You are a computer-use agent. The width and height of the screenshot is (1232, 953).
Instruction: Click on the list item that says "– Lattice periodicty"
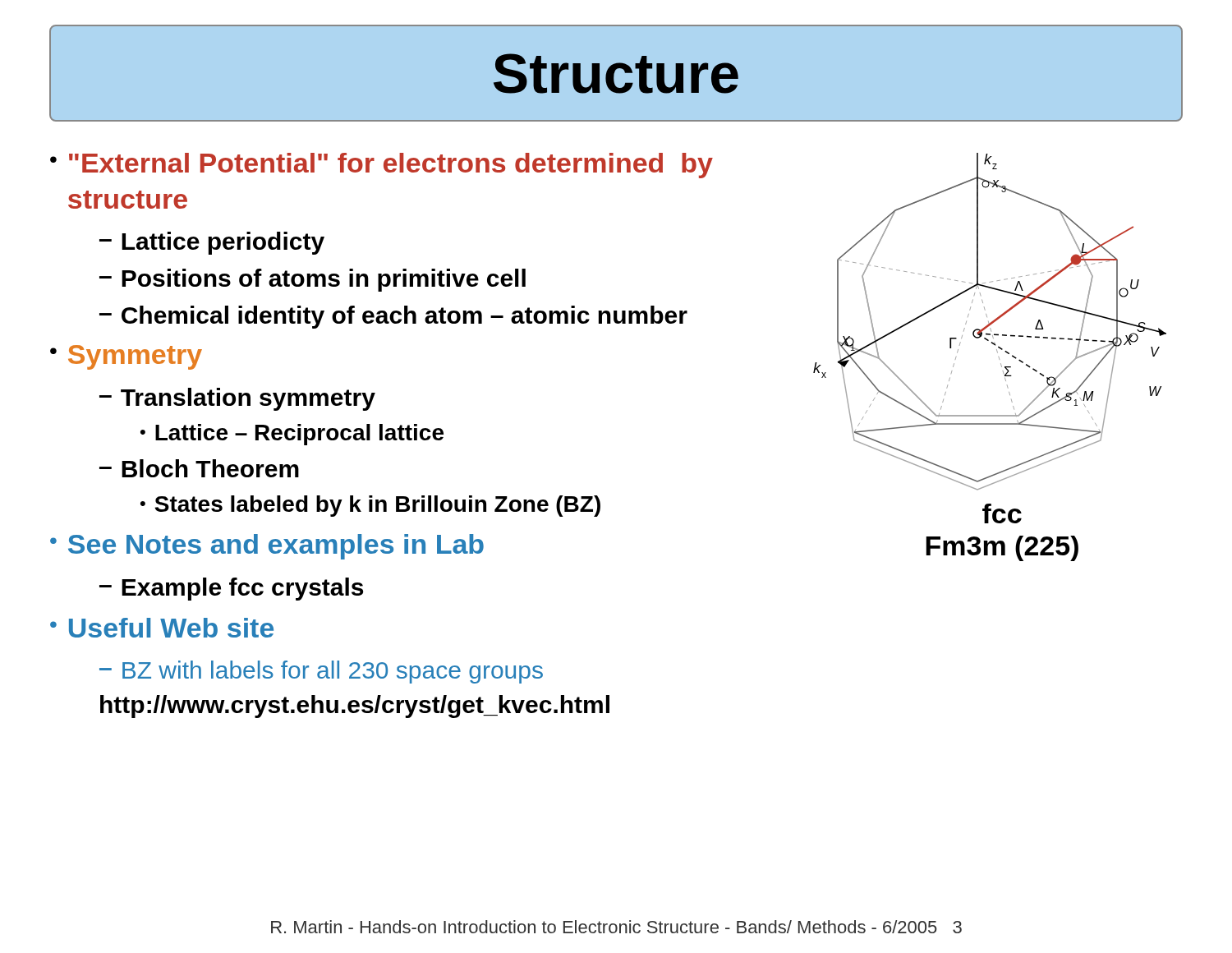point(212,241)
